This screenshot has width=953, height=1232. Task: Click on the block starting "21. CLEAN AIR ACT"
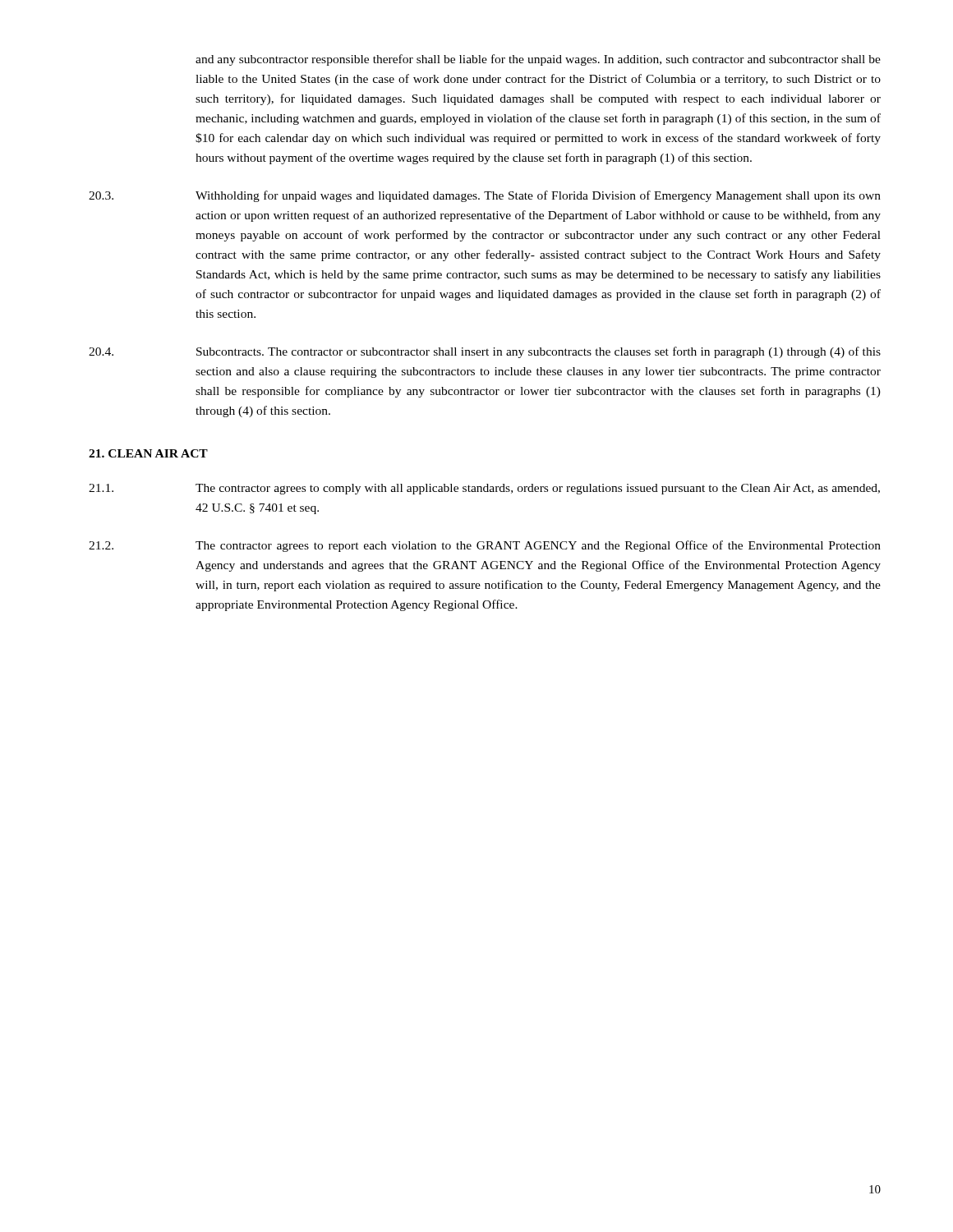pyautogui.click(x=148, y=453)
